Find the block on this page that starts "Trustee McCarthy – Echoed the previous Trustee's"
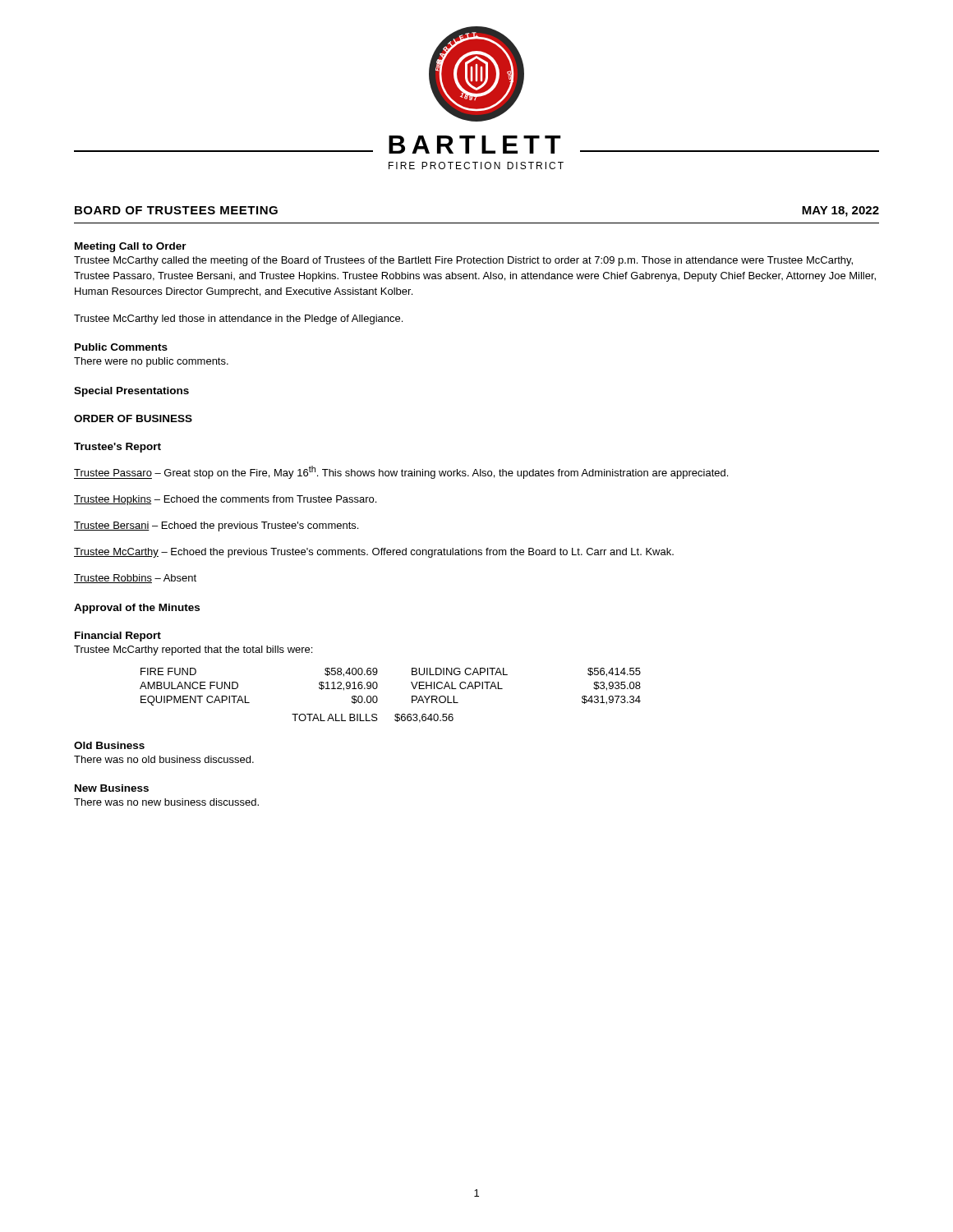The height and width of the screenshot is (1232, 953). (x=476, y=552)
